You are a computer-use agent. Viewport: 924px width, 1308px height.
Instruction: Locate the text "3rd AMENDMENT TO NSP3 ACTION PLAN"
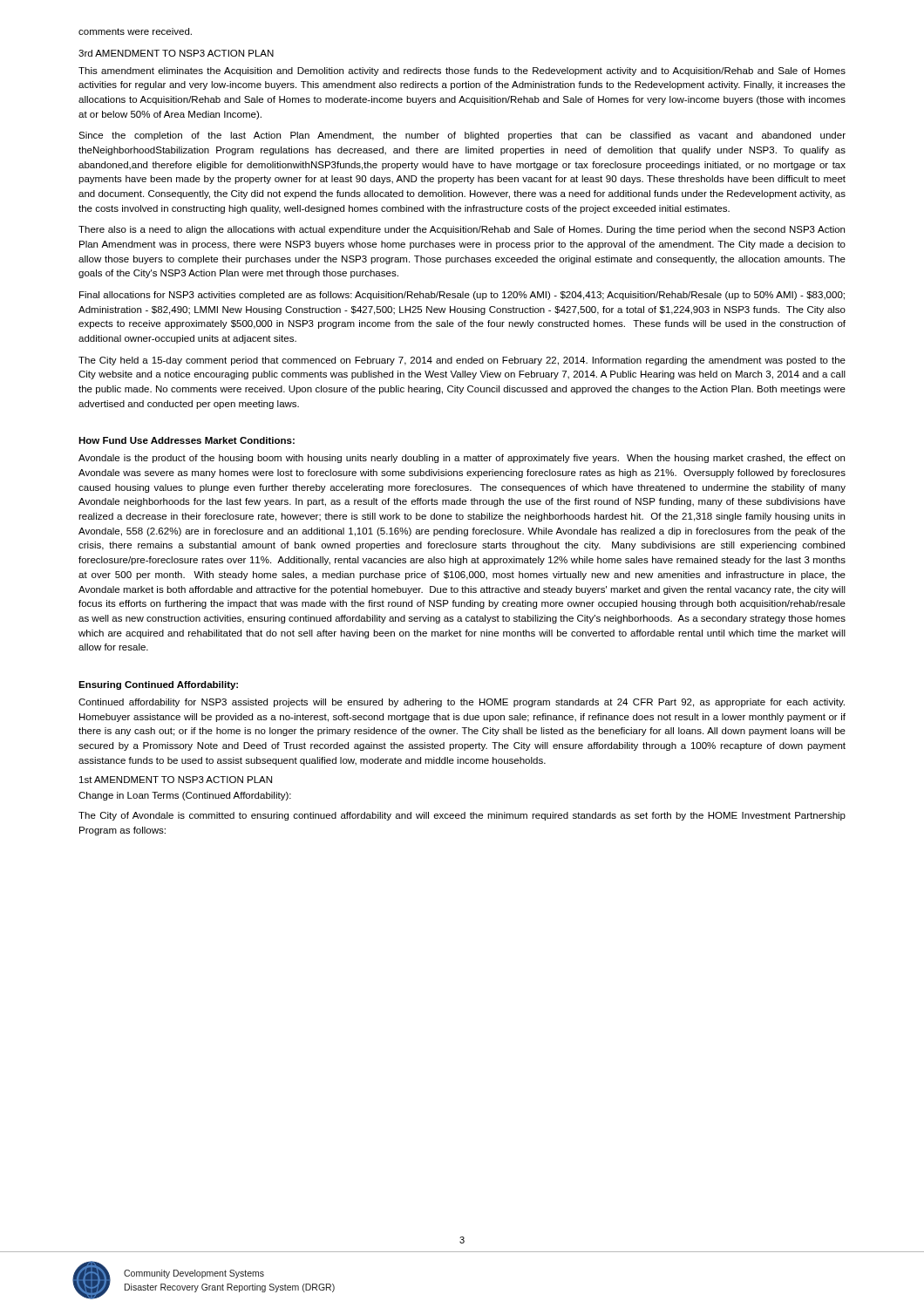[x=176, y=53]
